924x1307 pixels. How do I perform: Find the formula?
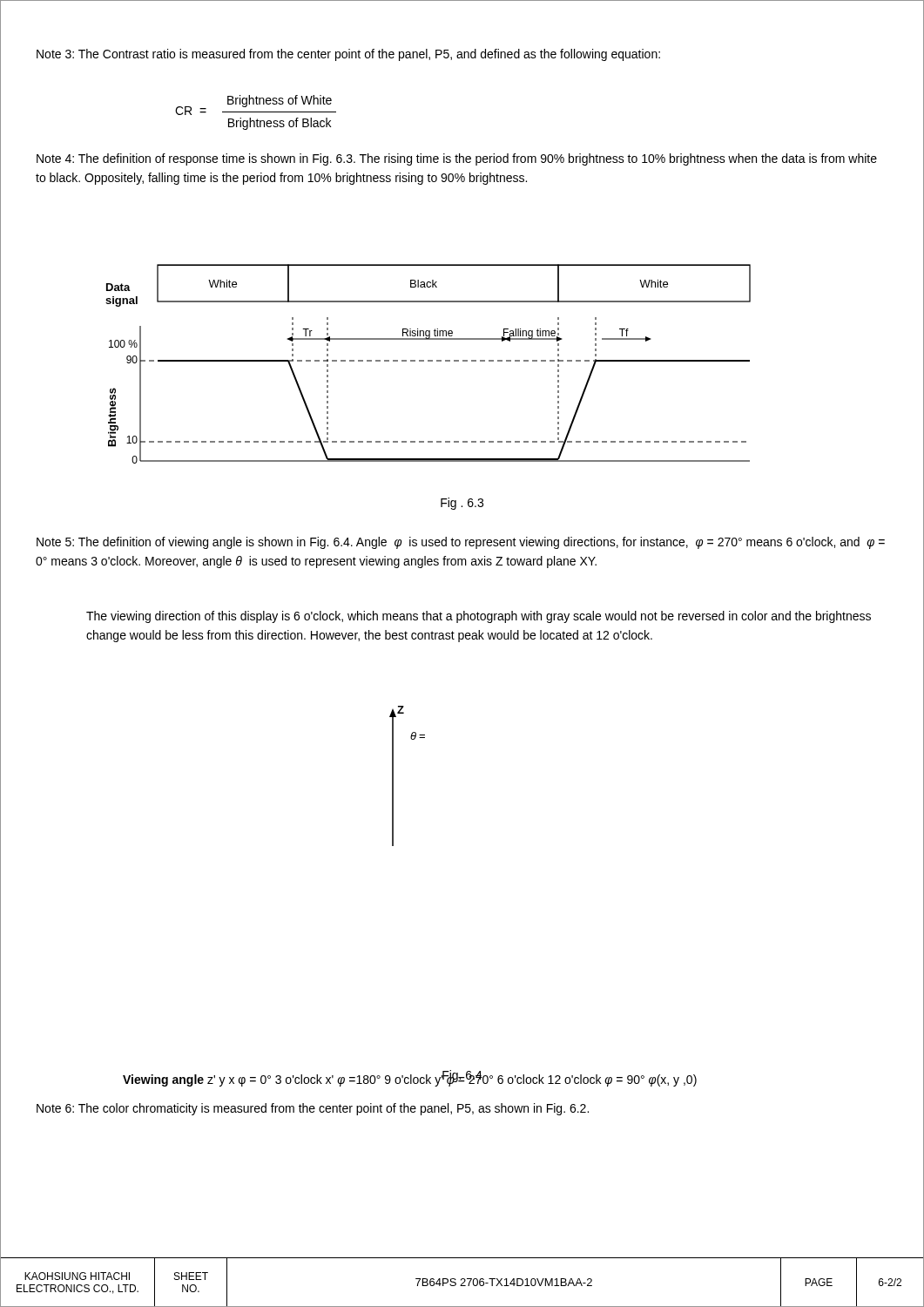point(256,112)
